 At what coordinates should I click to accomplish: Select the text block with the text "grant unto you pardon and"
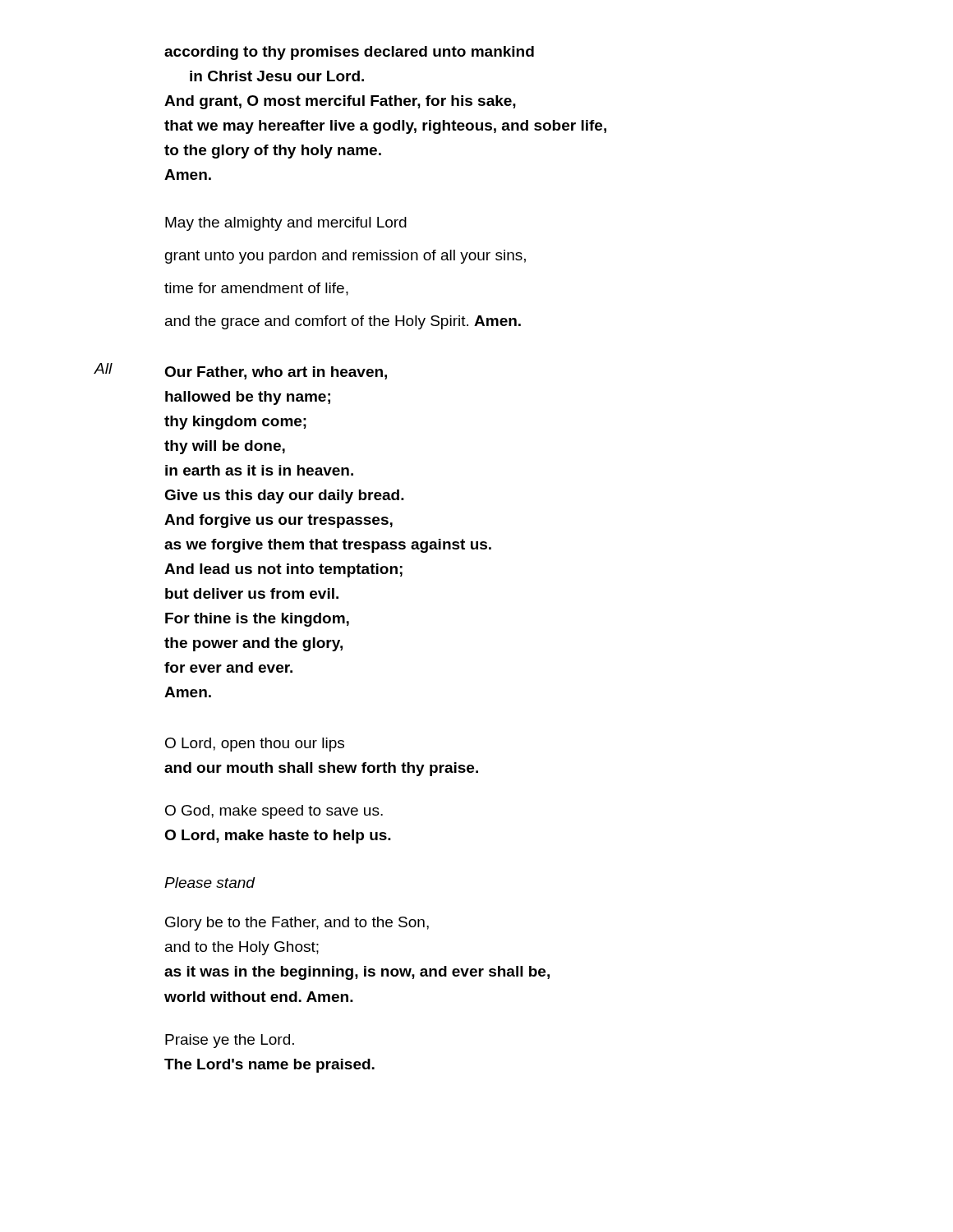(x=346, y=255)
